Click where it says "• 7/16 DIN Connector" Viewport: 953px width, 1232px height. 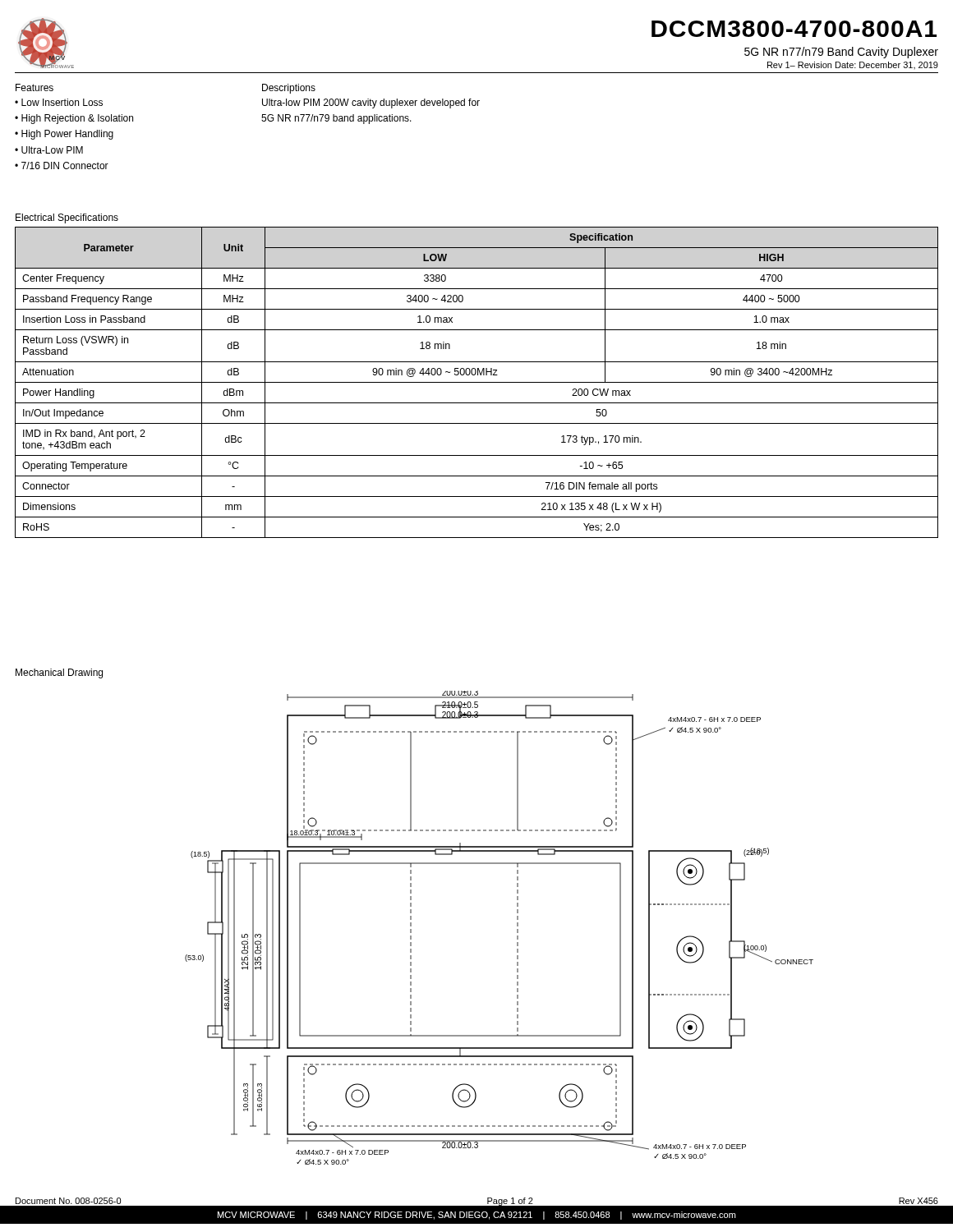point(61,166)
